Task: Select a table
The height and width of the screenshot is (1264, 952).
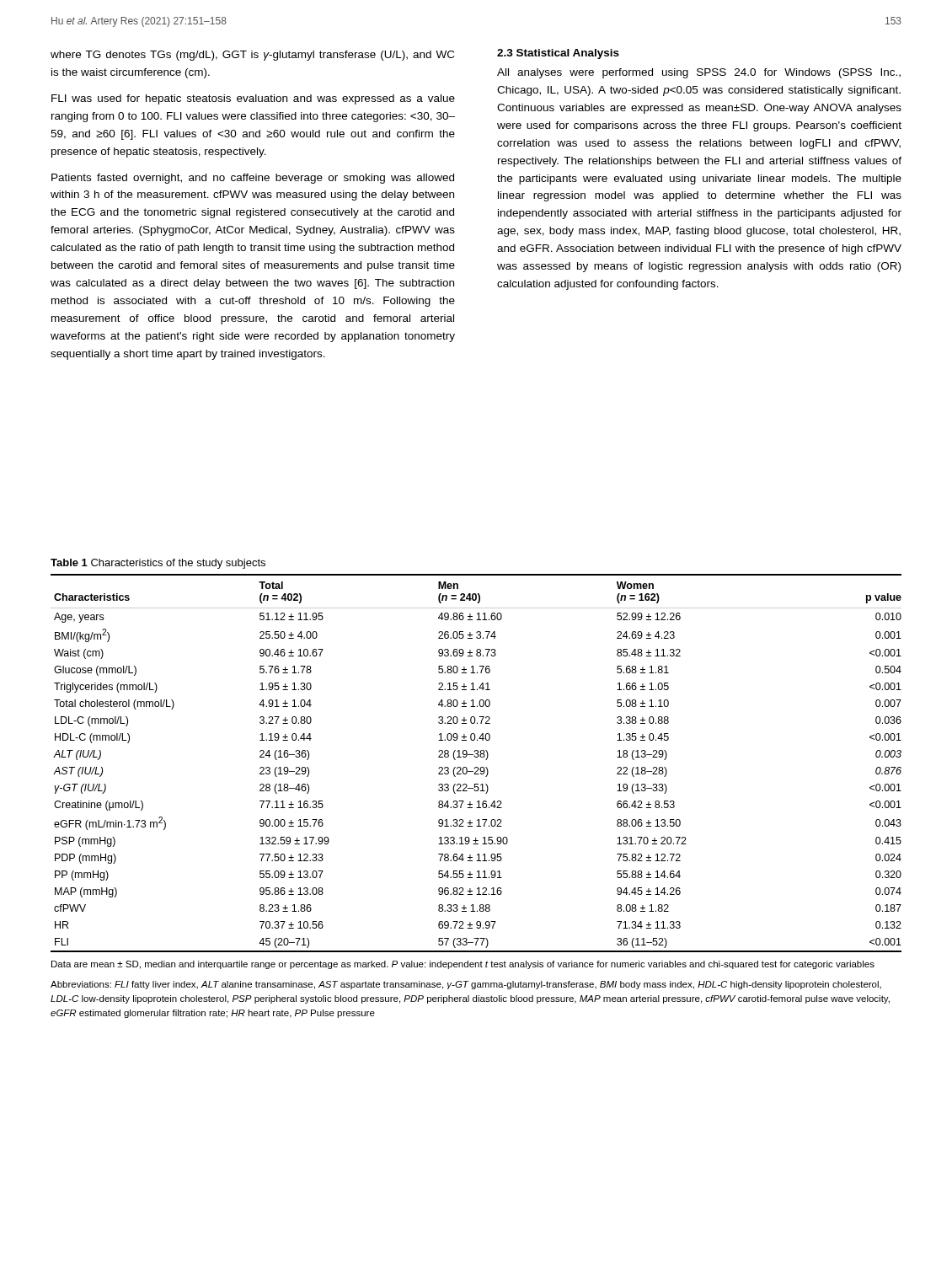Action: click(x=476, y=763)
